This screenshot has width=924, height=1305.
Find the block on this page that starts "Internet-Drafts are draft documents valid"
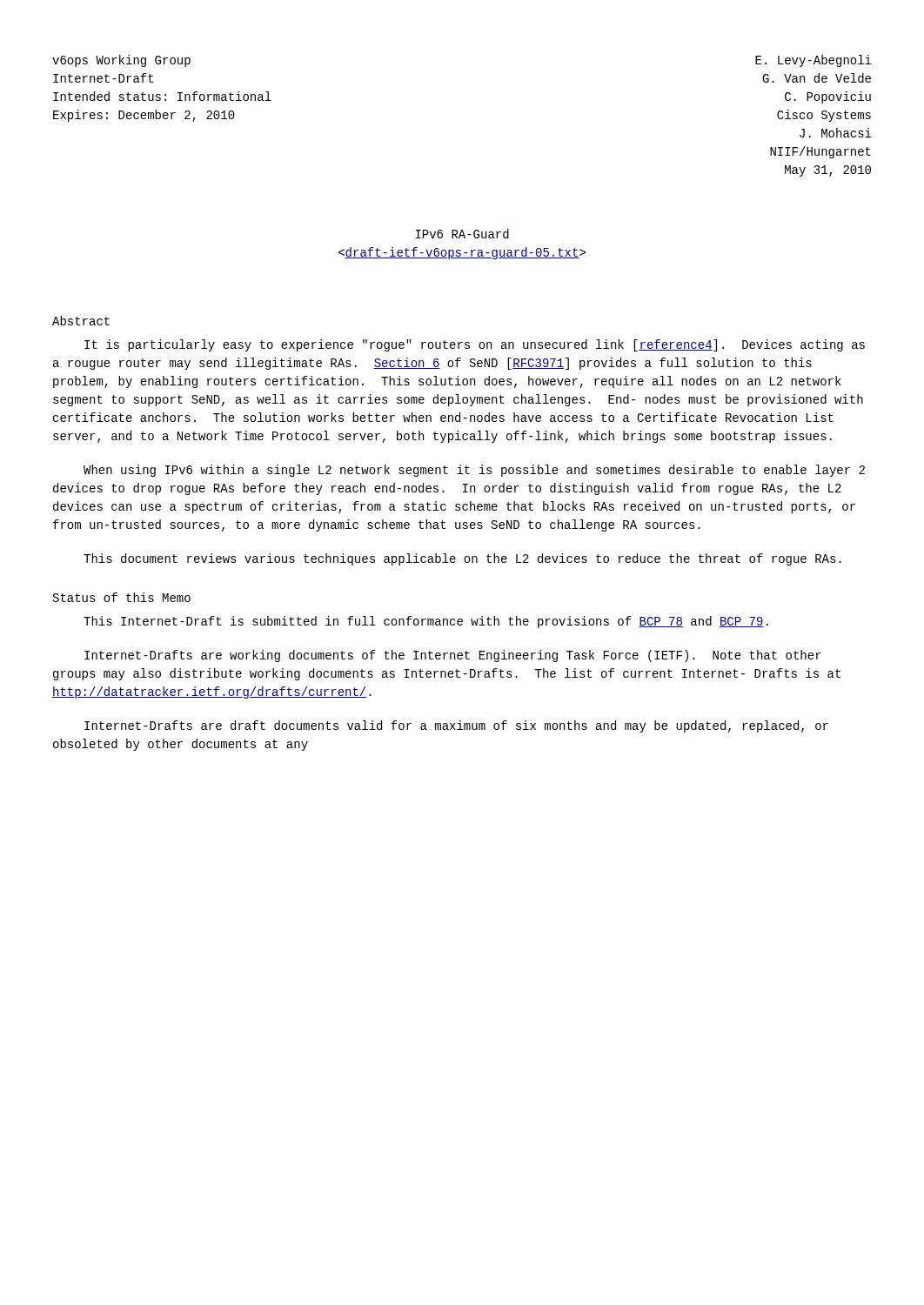[x=441, y=736]
